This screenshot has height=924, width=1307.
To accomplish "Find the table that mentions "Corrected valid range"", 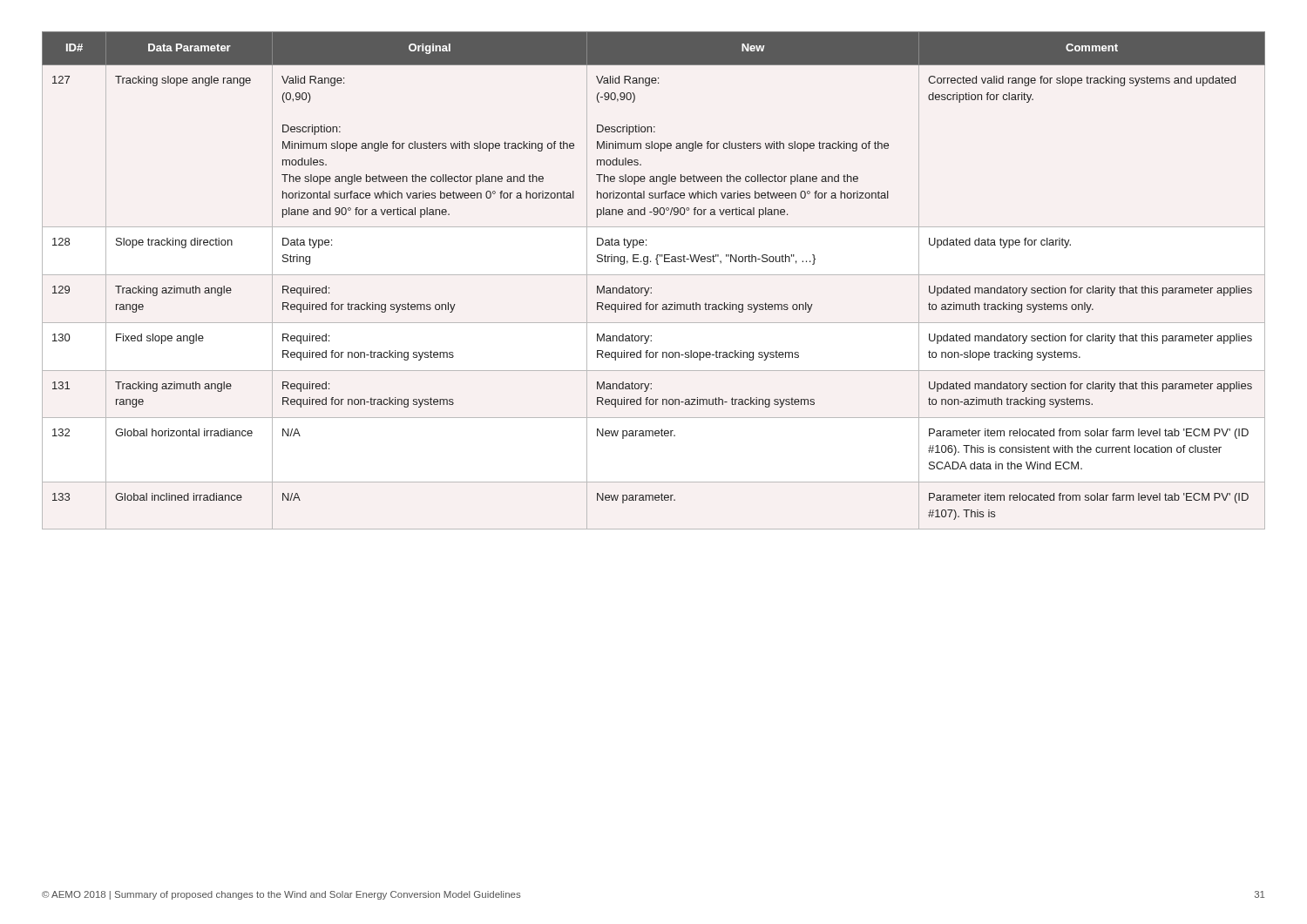I will point(654,281).
